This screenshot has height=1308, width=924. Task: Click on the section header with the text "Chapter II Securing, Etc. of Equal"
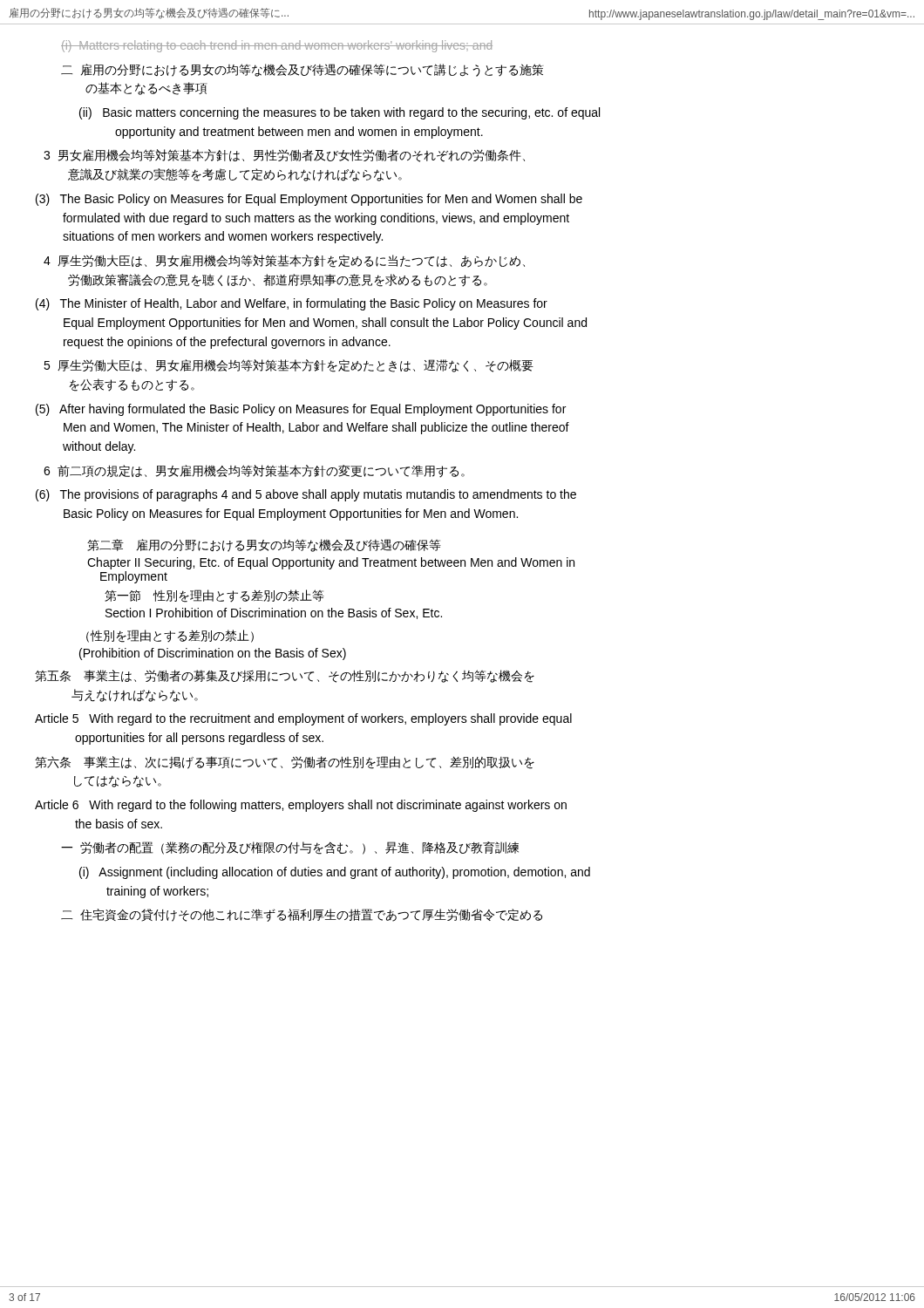coord(331,569)
